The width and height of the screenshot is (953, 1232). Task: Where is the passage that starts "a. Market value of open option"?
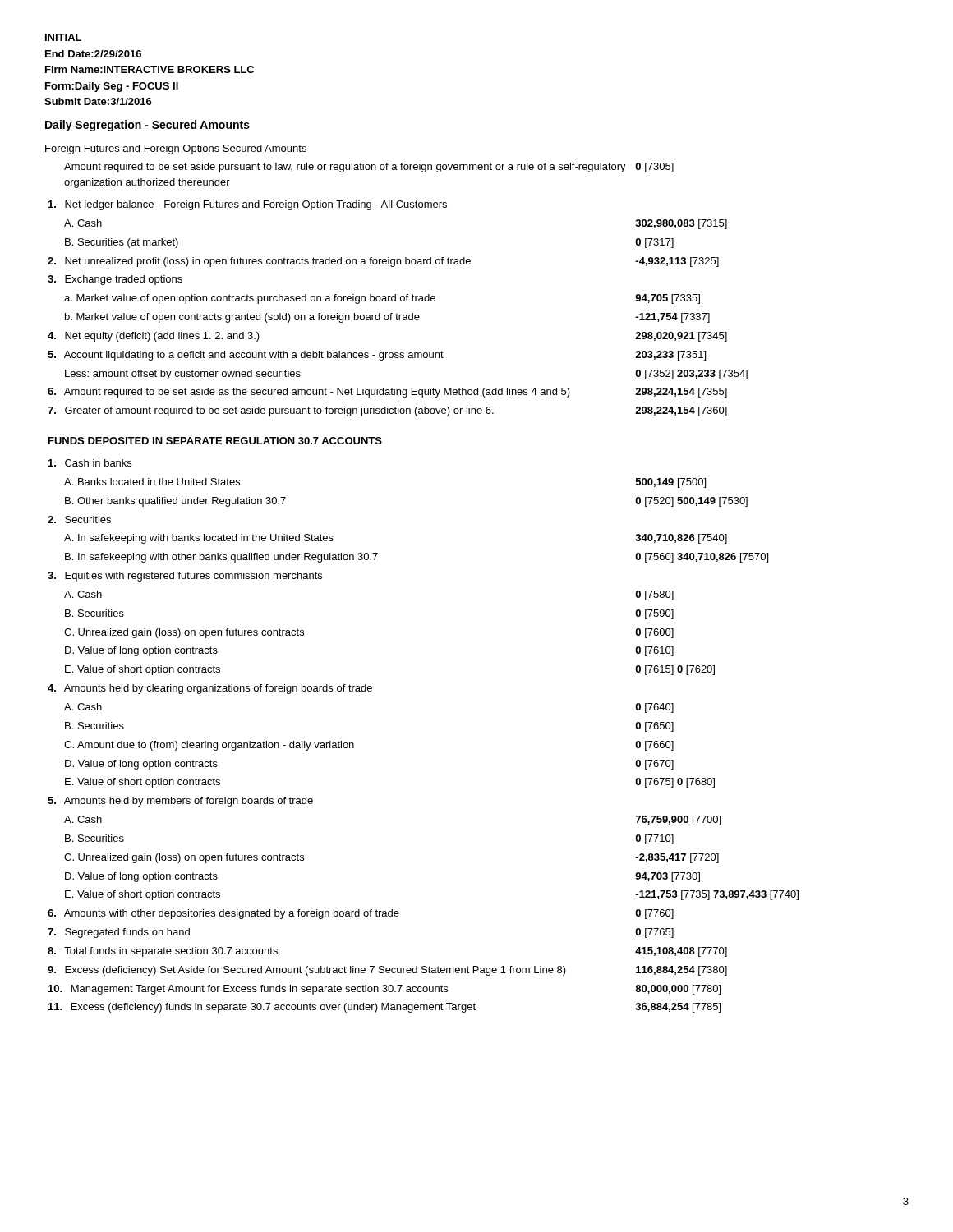click(250, 298)
